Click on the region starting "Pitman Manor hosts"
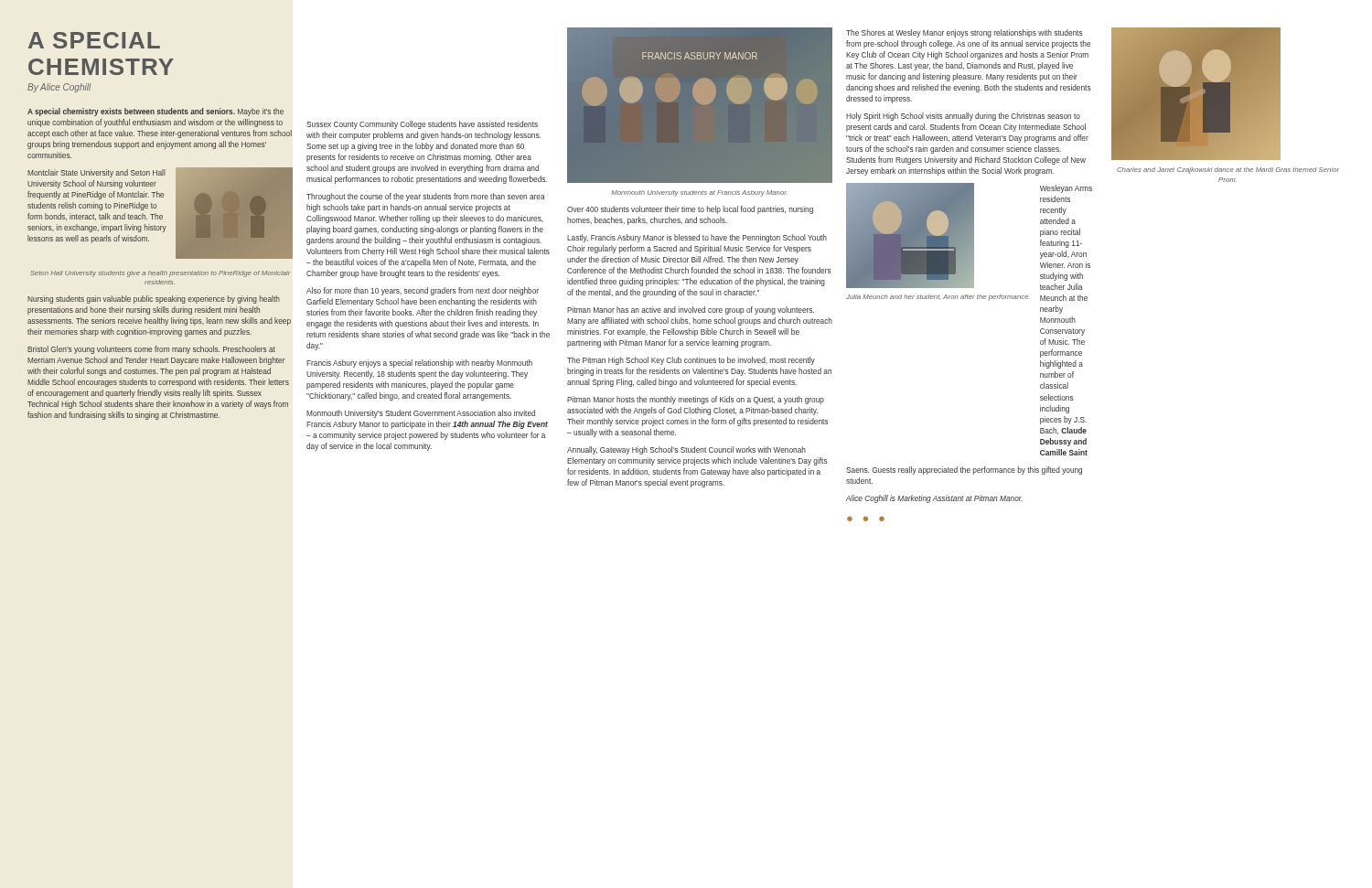Viewport: 1372px width, 888px height. (x=700, y=416)
